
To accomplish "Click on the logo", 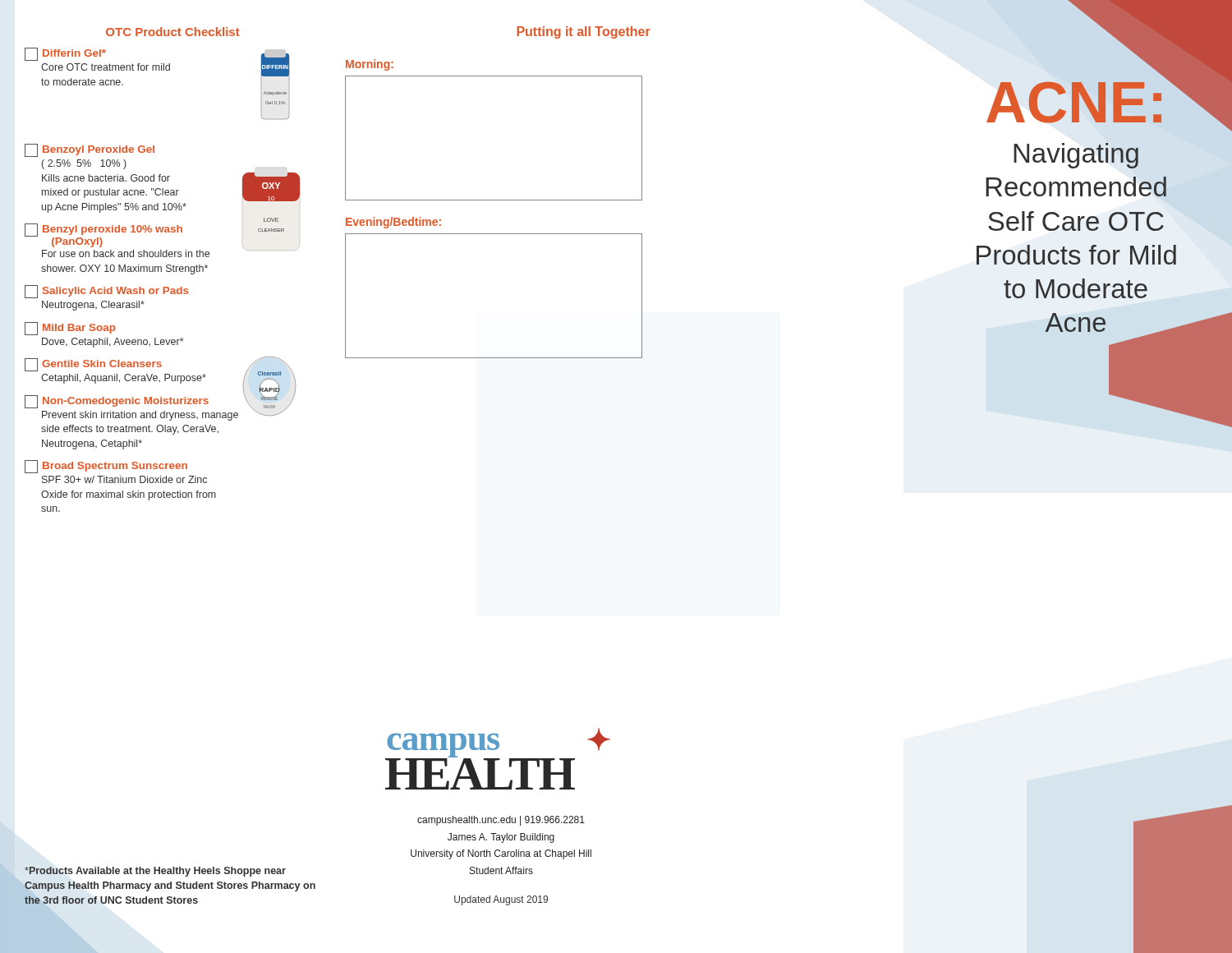I will click(x=501, y=754).
